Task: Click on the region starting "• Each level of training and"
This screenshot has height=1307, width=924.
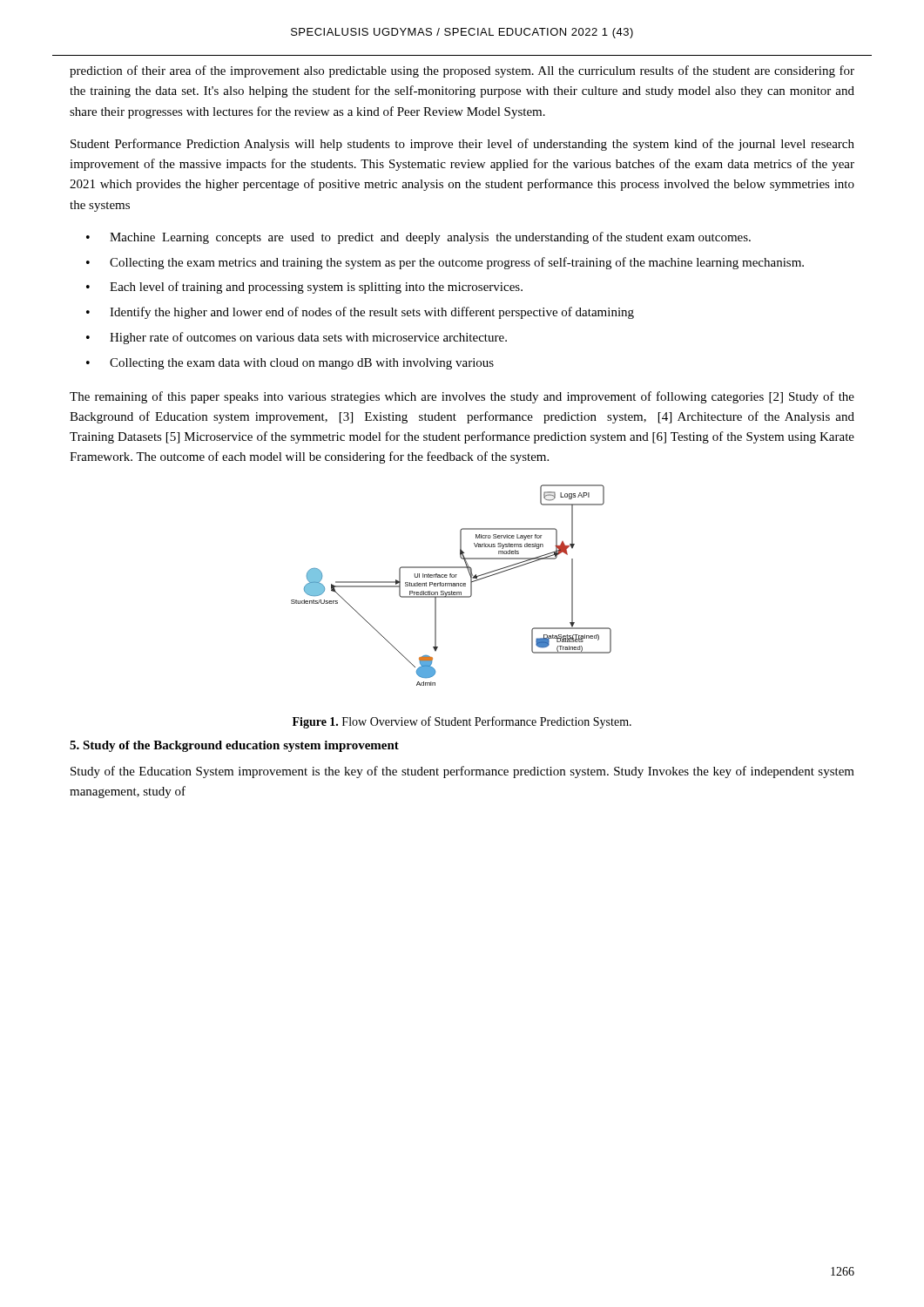Action: (462, 288)
